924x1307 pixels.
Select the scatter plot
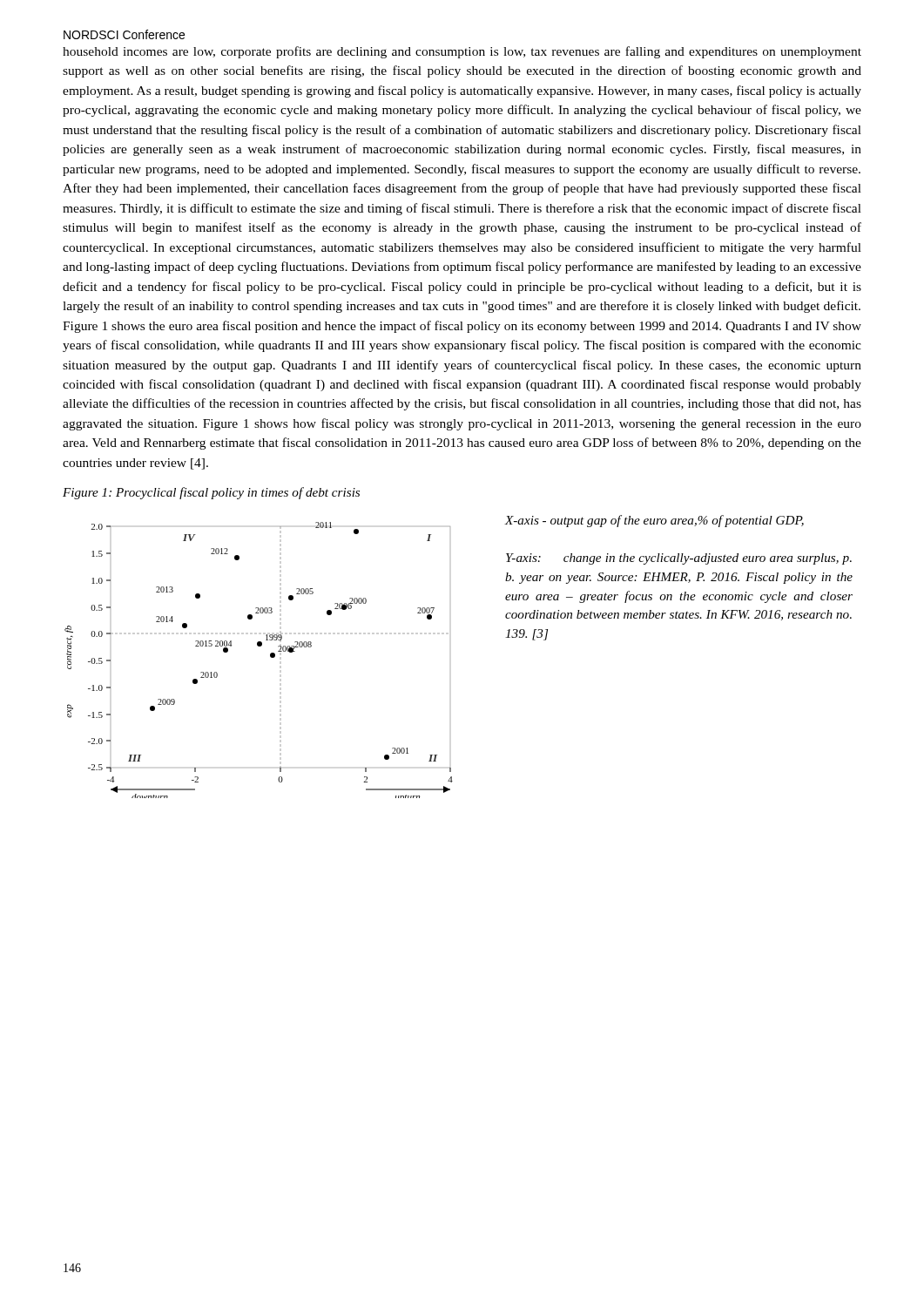[276, 656]
